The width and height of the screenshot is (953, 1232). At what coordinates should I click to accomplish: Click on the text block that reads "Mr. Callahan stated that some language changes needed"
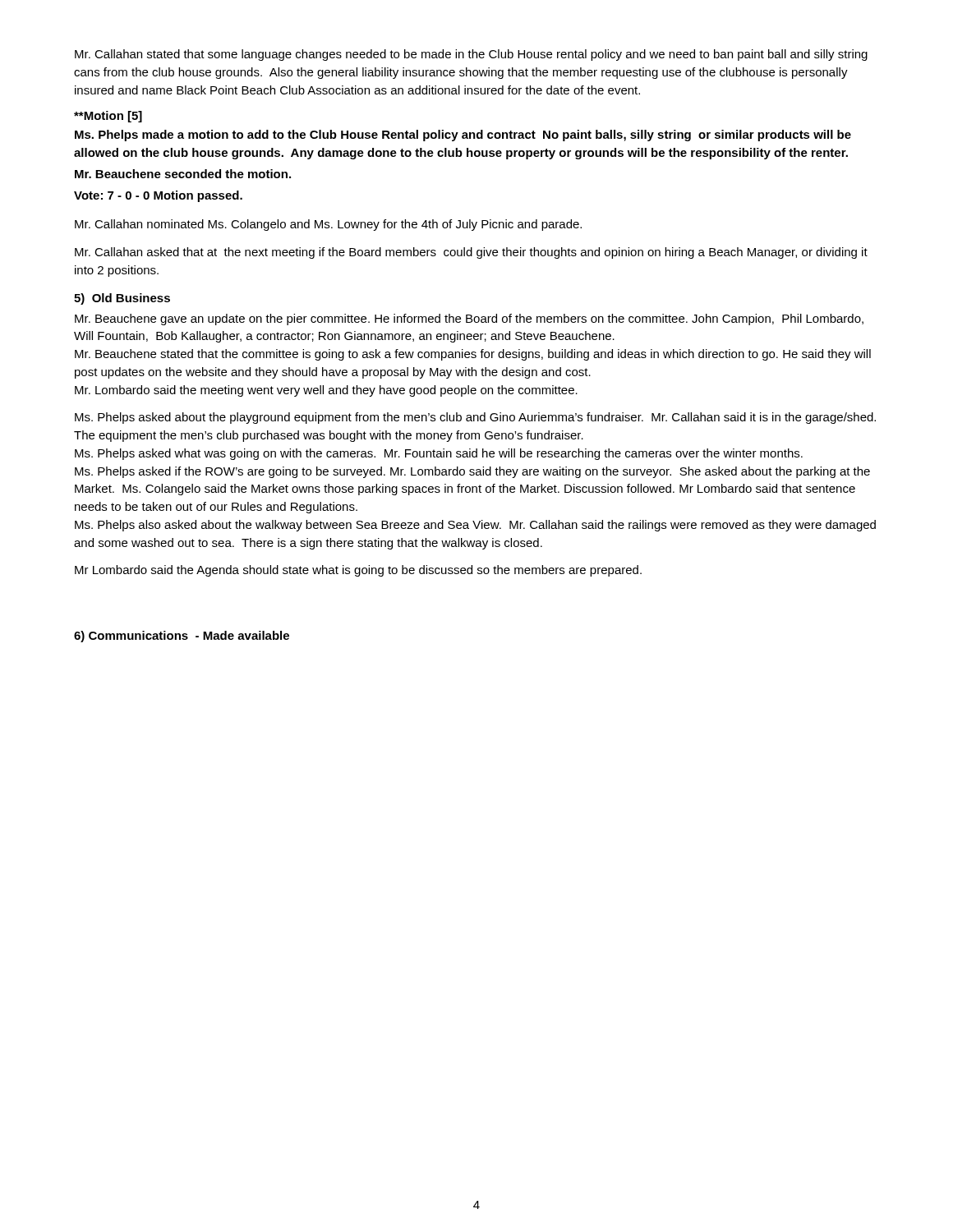(x=471, y=72)
